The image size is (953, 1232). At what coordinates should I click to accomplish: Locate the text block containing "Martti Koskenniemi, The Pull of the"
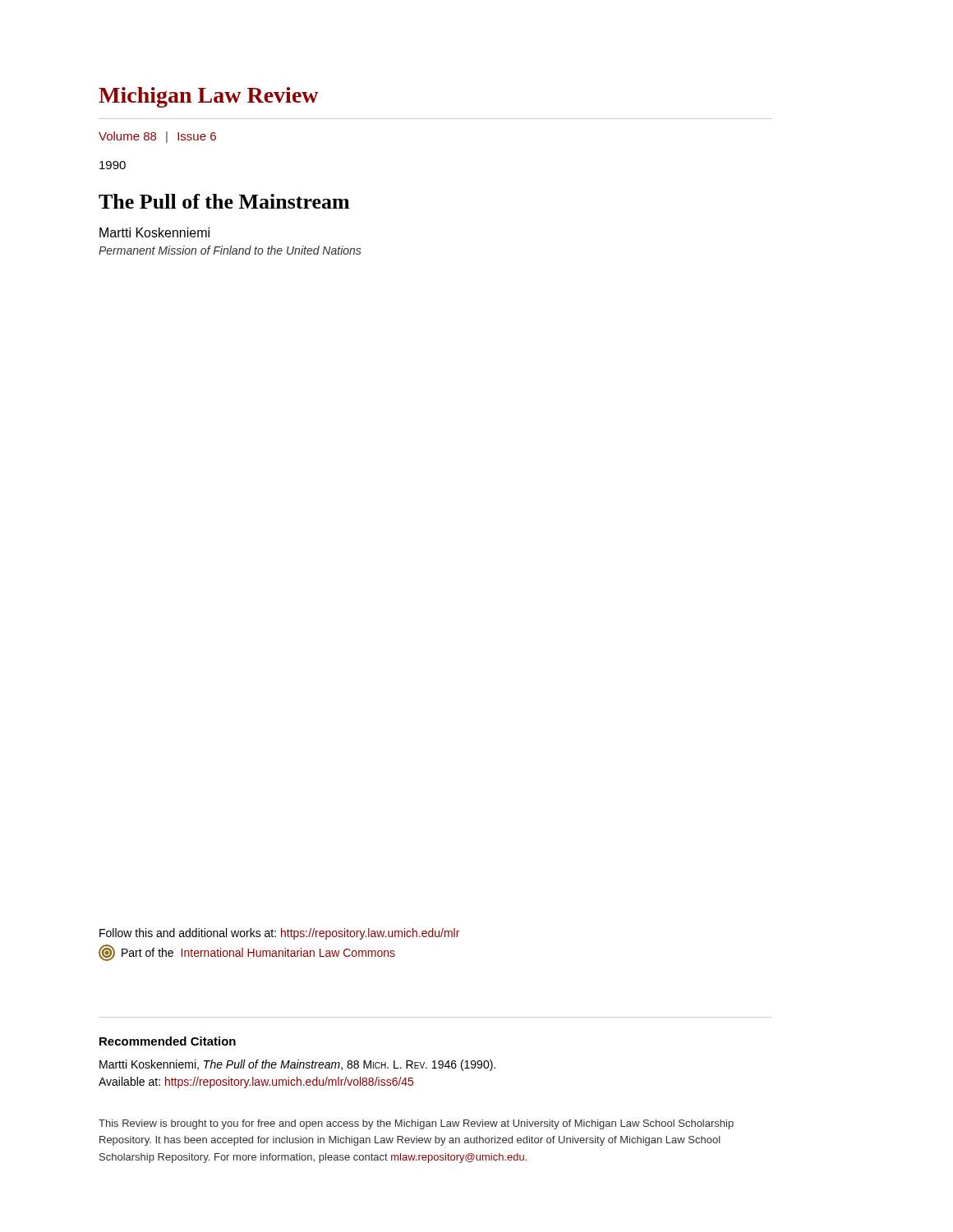[297, 1073]
